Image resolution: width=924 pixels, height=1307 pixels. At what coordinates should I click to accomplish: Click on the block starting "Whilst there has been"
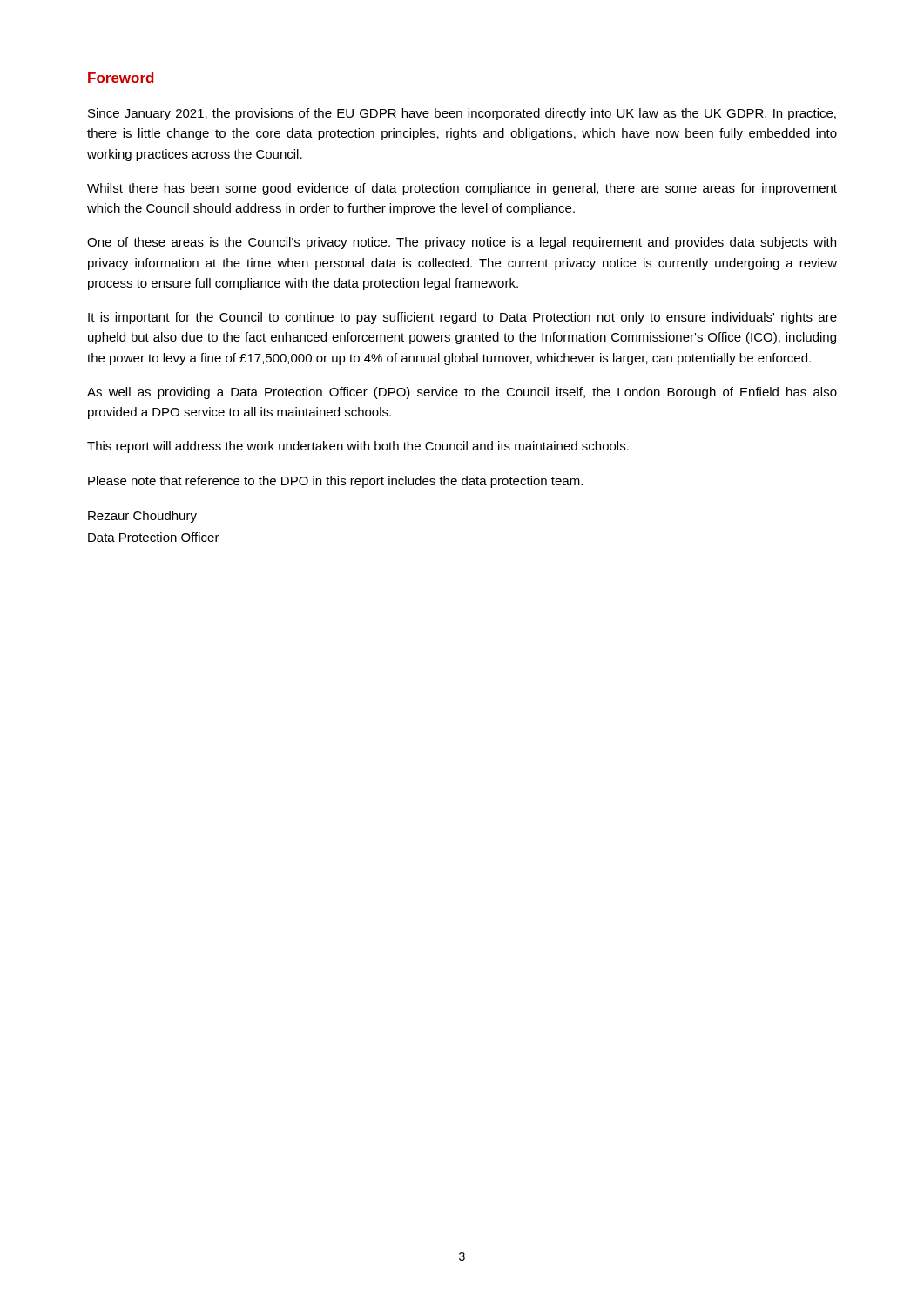pos(462,198)
